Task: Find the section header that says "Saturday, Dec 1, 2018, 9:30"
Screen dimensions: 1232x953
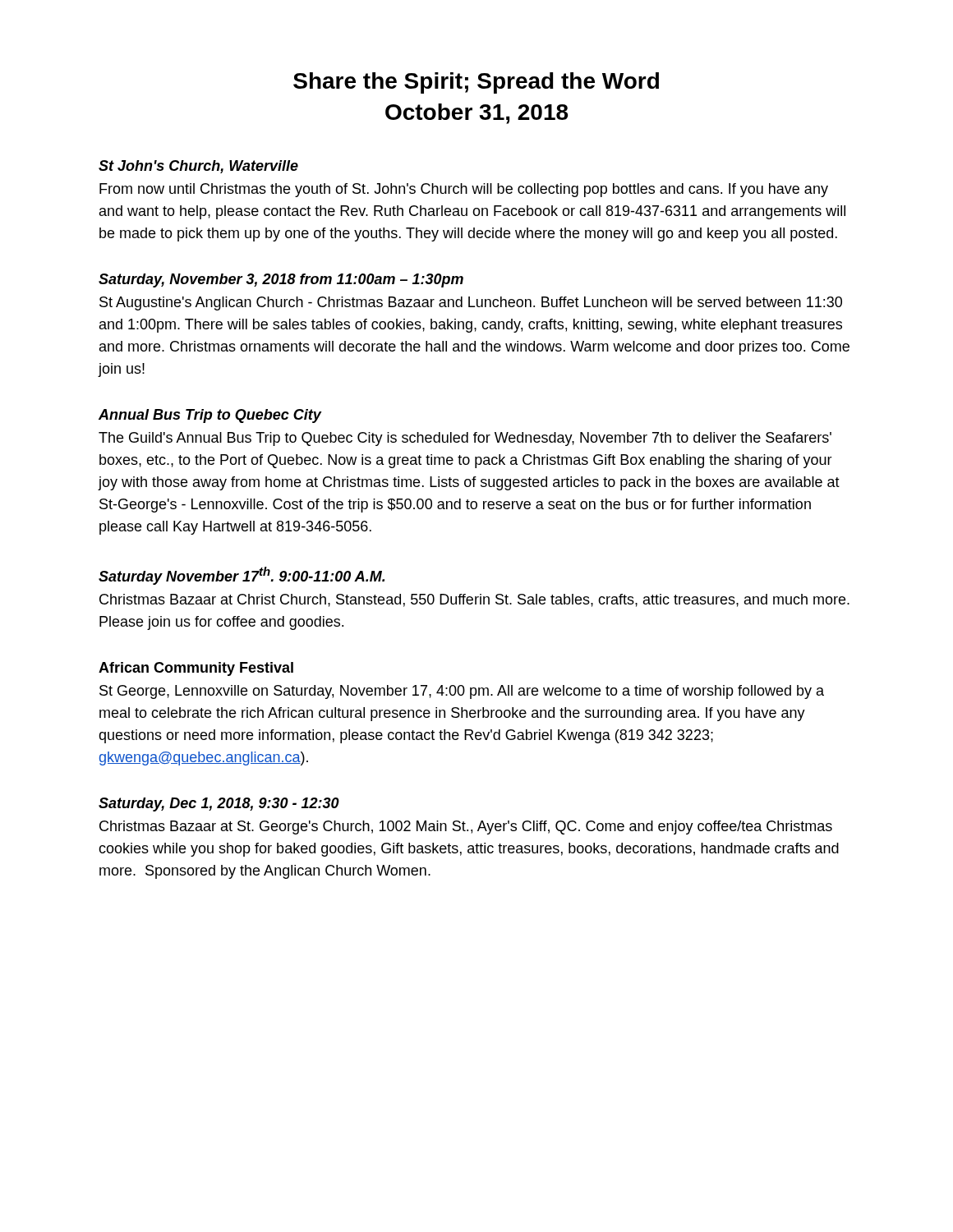Action: 219,803
